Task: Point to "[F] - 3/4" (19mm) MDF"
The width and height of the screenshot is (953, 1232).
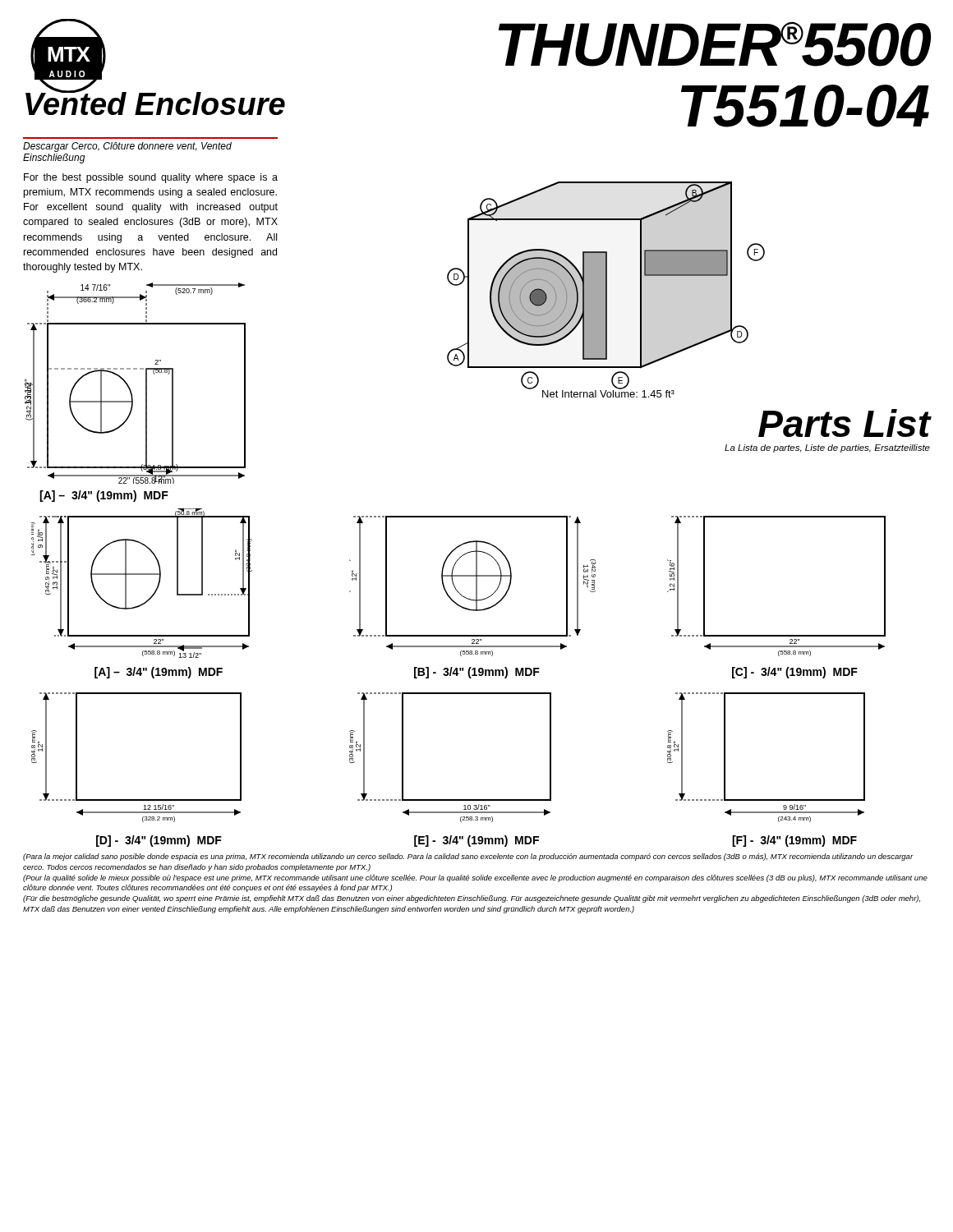Action: tap(794, 840)
